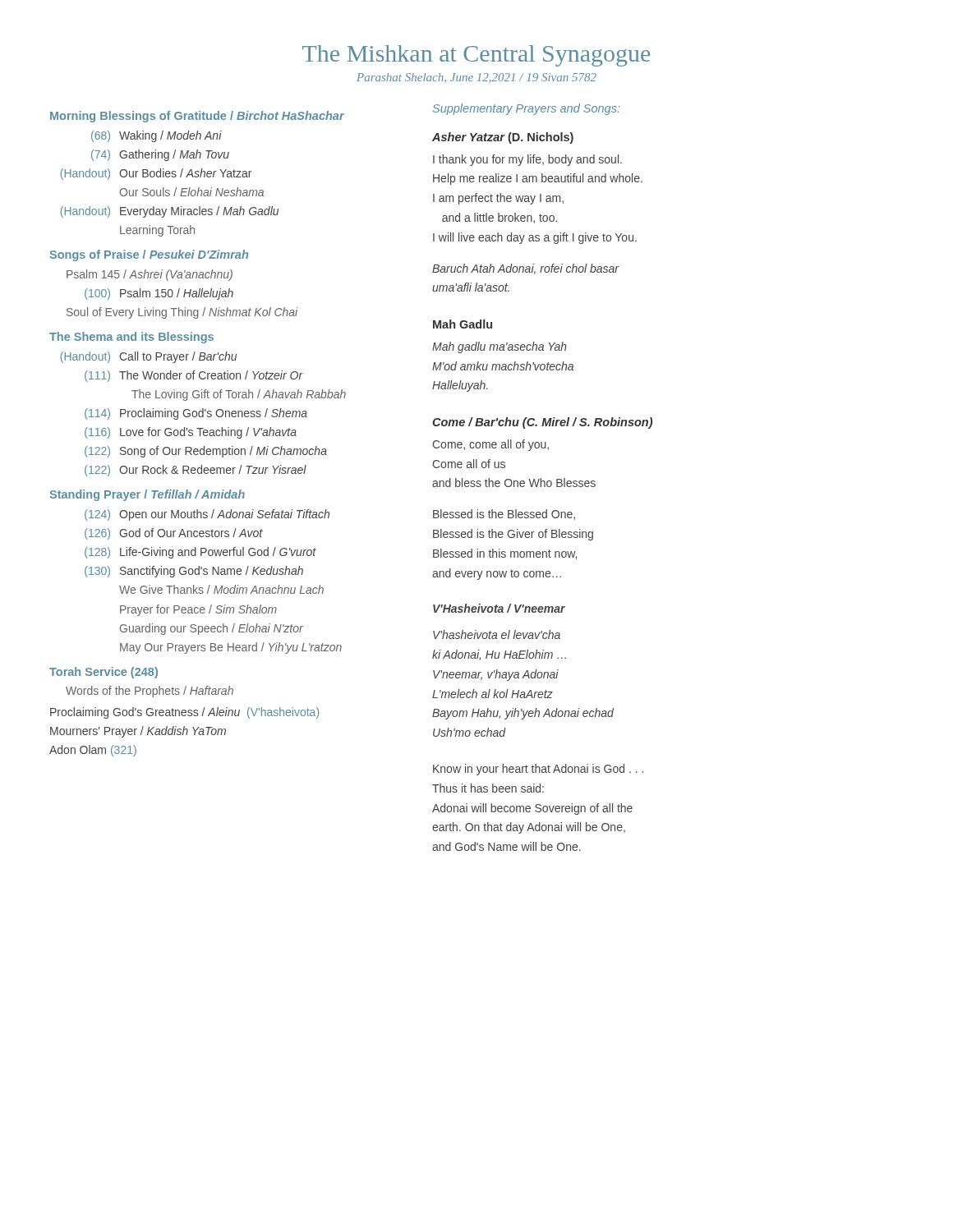Click on the region starting "Words of the Prophets / Haftarah"
This screenshot has width=953, height=1232.
(226, 692)
